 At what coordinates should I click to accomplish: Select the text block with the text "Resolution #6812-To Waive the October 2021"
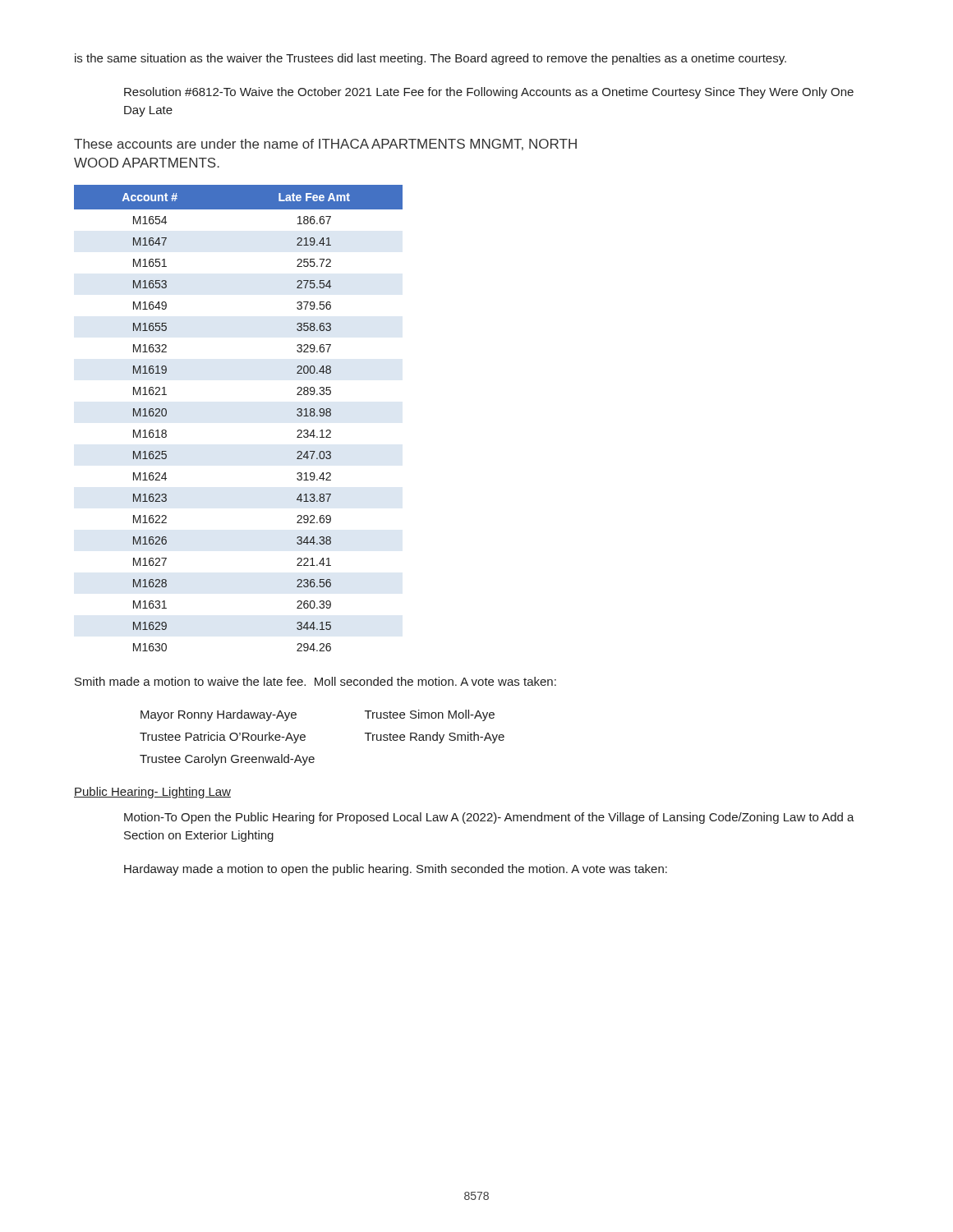[x=489, y=100]
